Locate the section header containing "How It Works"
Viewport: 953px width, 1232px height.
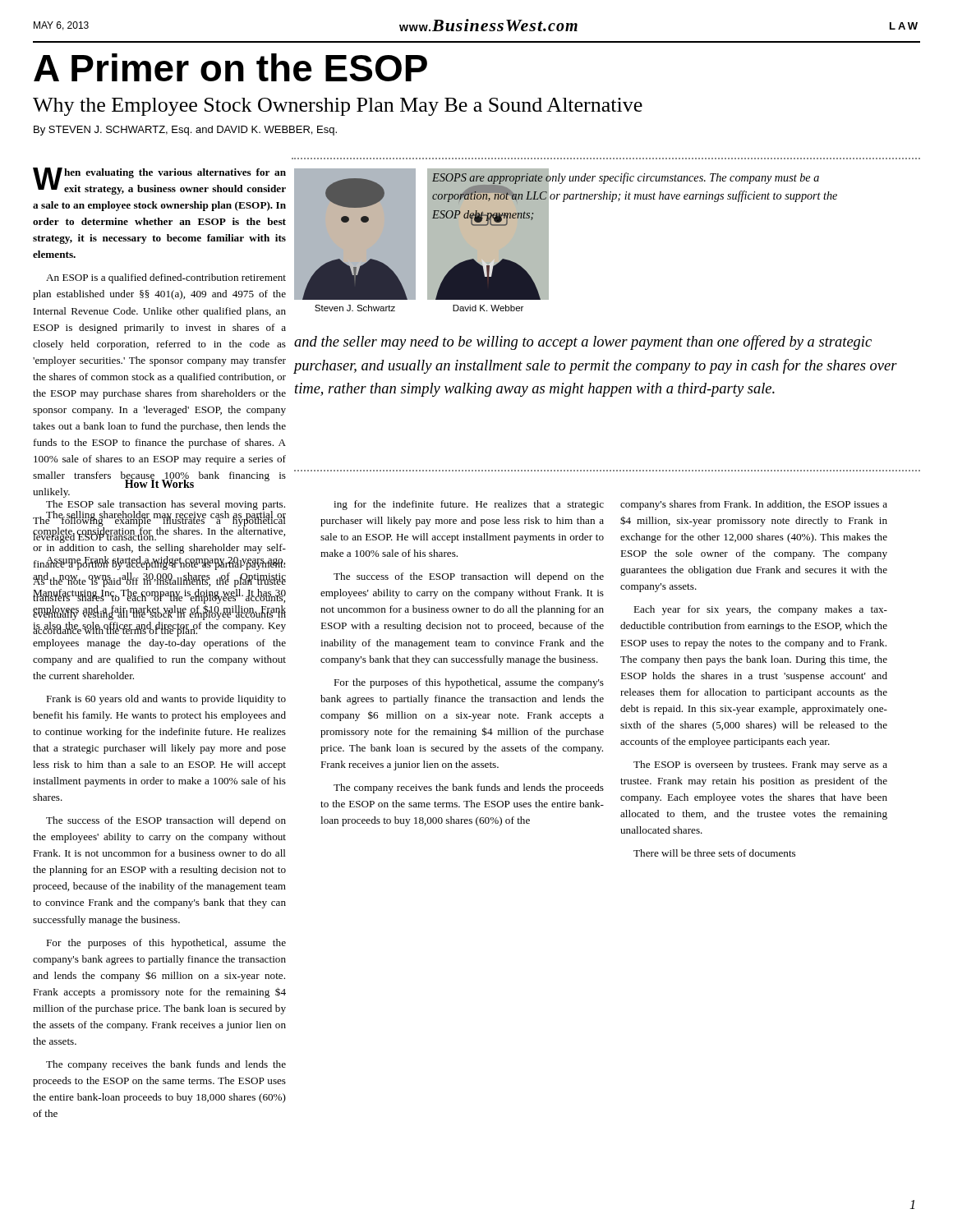click(x=159, y=485)
